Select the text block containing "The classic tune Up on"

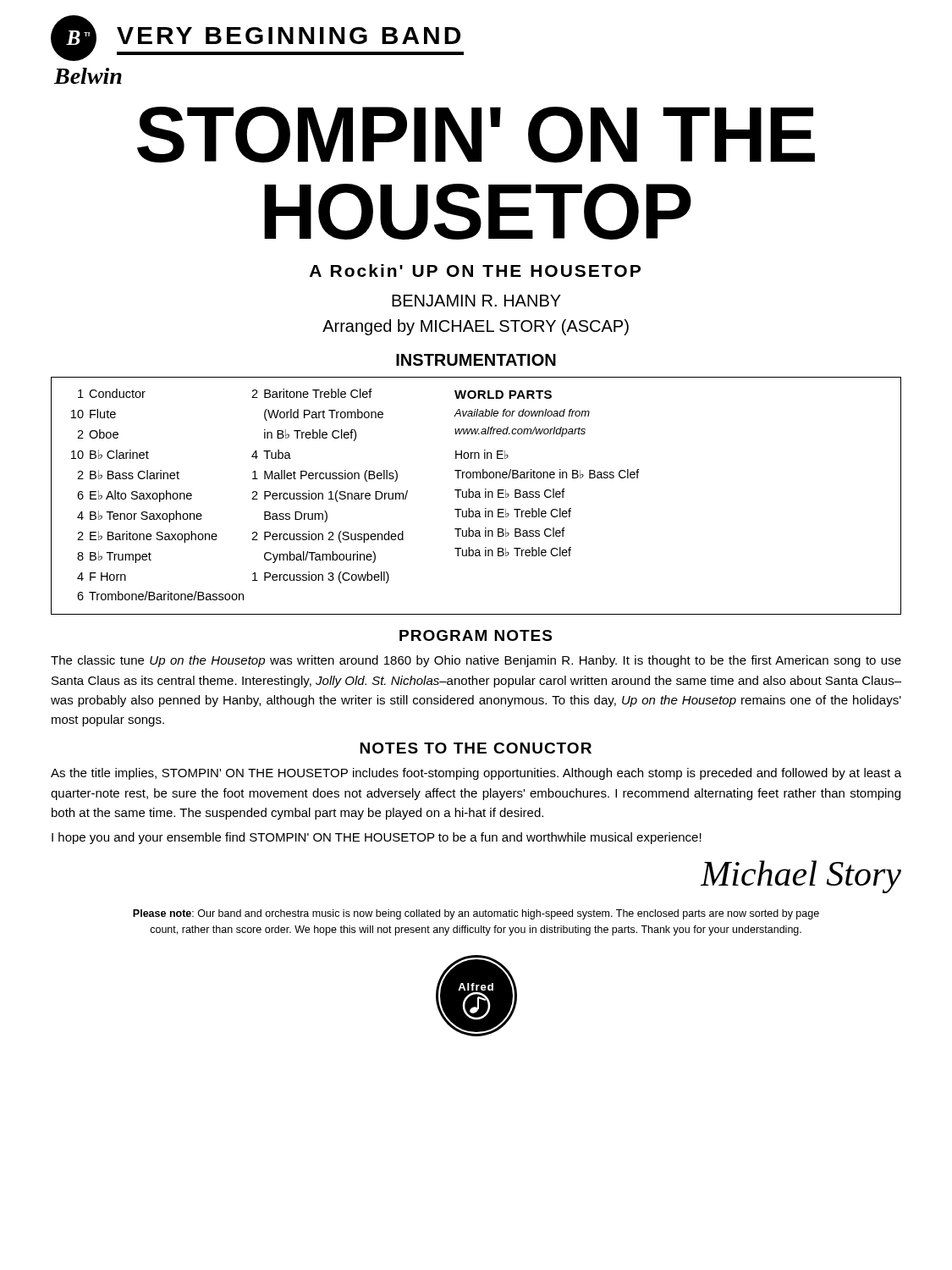(x=476, y=690)
